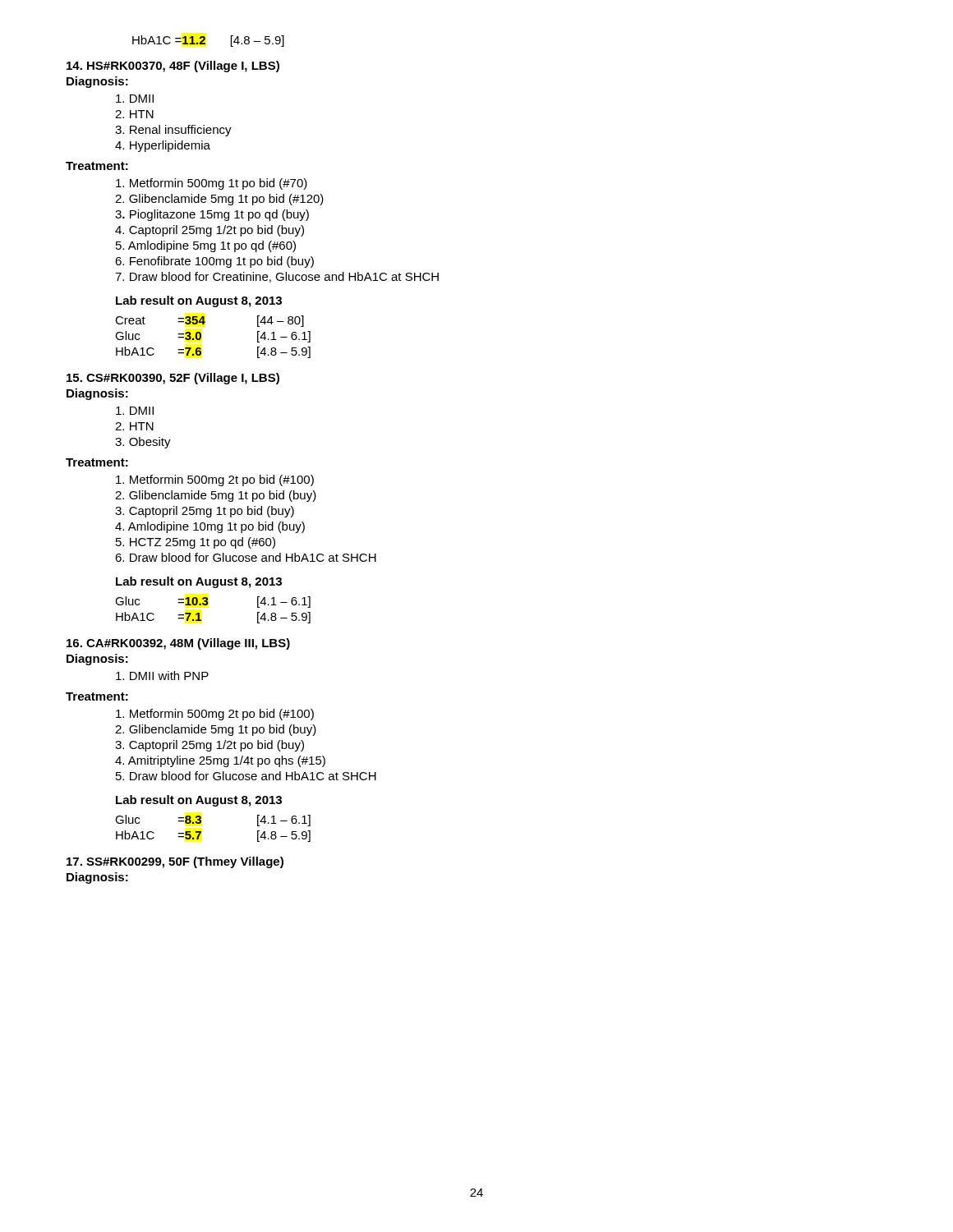This screenshot has height=1232, width=953.
Task: Select the passage starting "3. Obesity"
Action: (x=143, y=441)
